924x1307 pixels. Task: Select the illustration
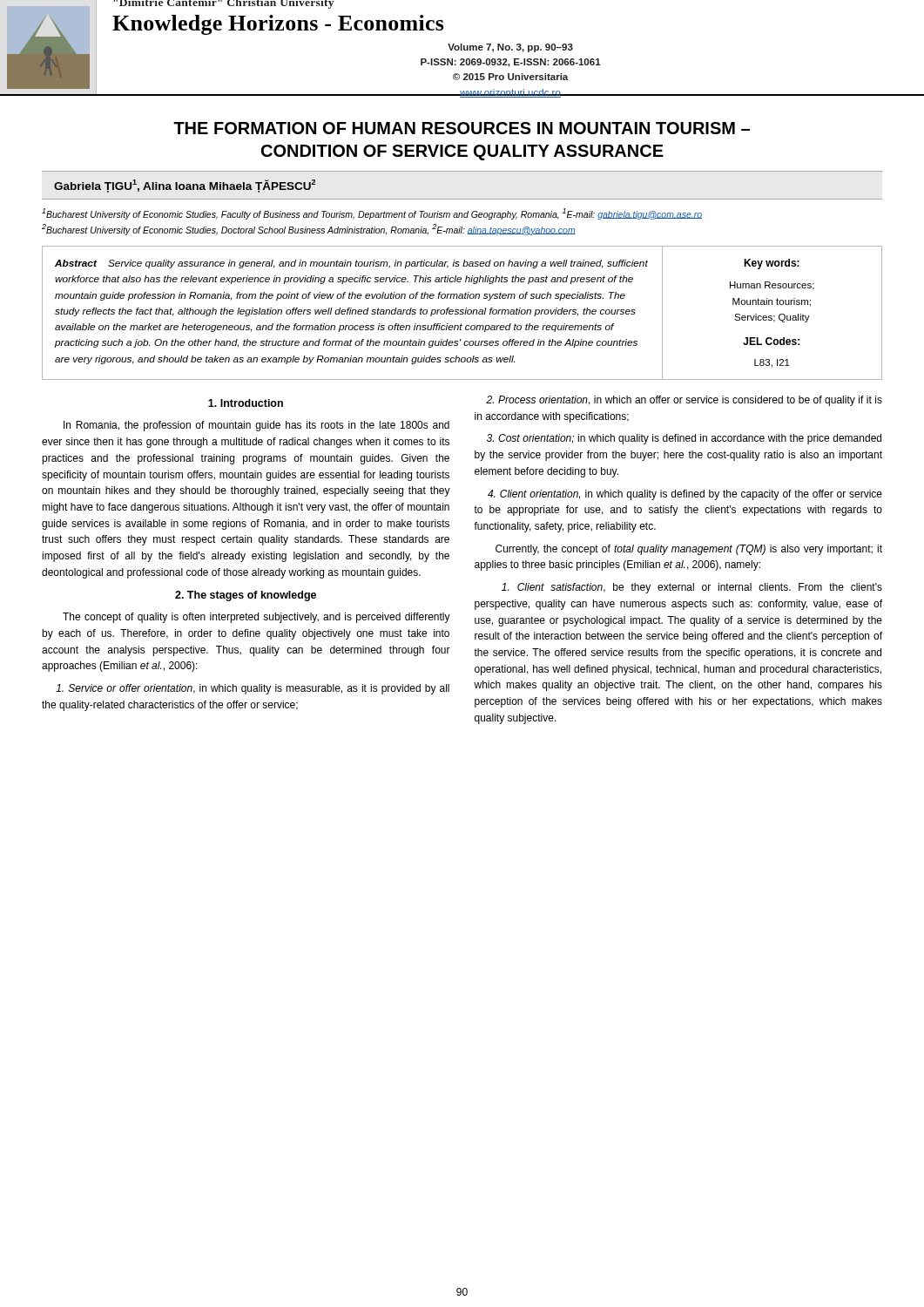click(x=48, y=47)
